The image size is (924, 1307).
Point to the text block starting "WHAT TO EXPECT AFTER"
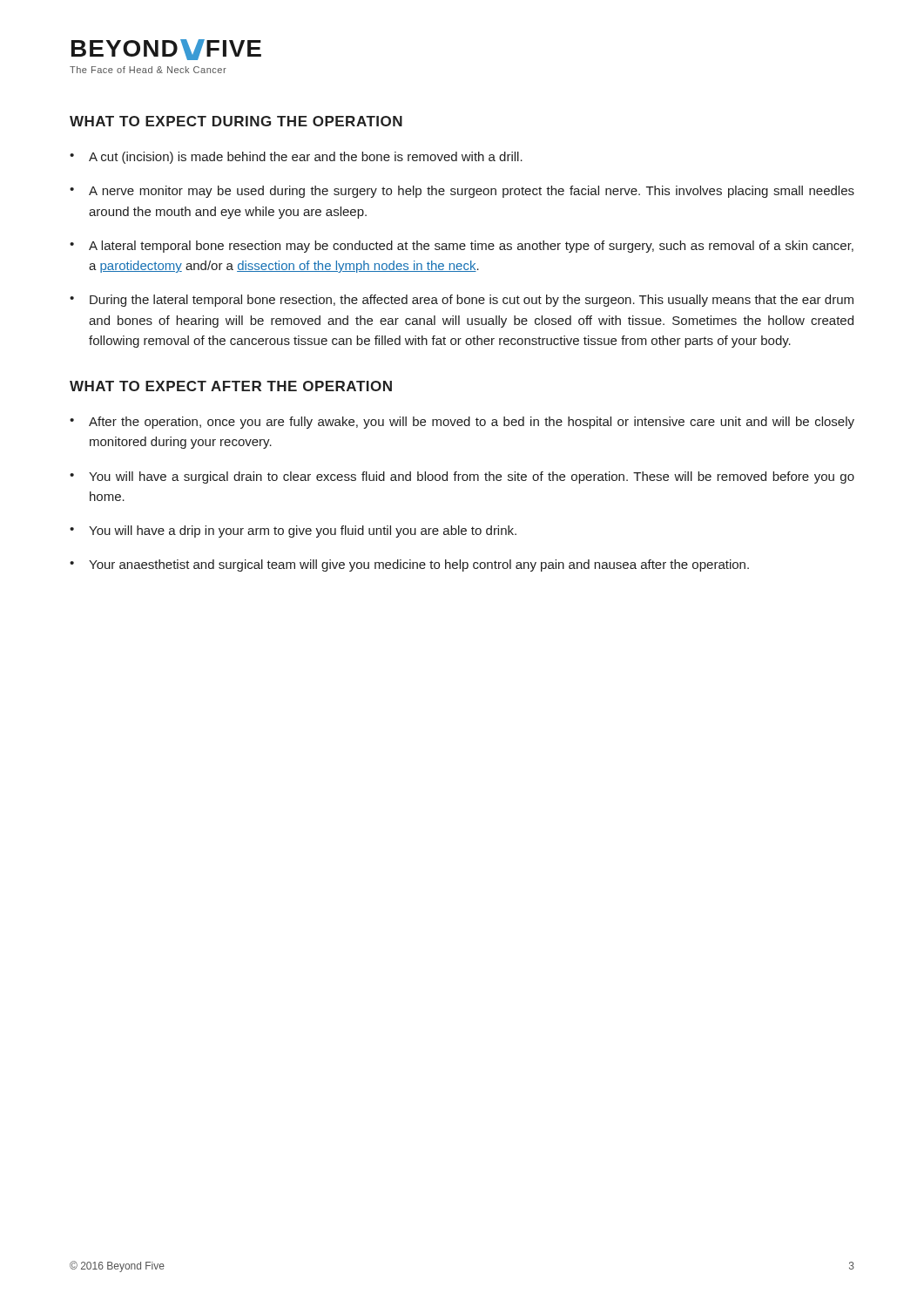point(231,386)
